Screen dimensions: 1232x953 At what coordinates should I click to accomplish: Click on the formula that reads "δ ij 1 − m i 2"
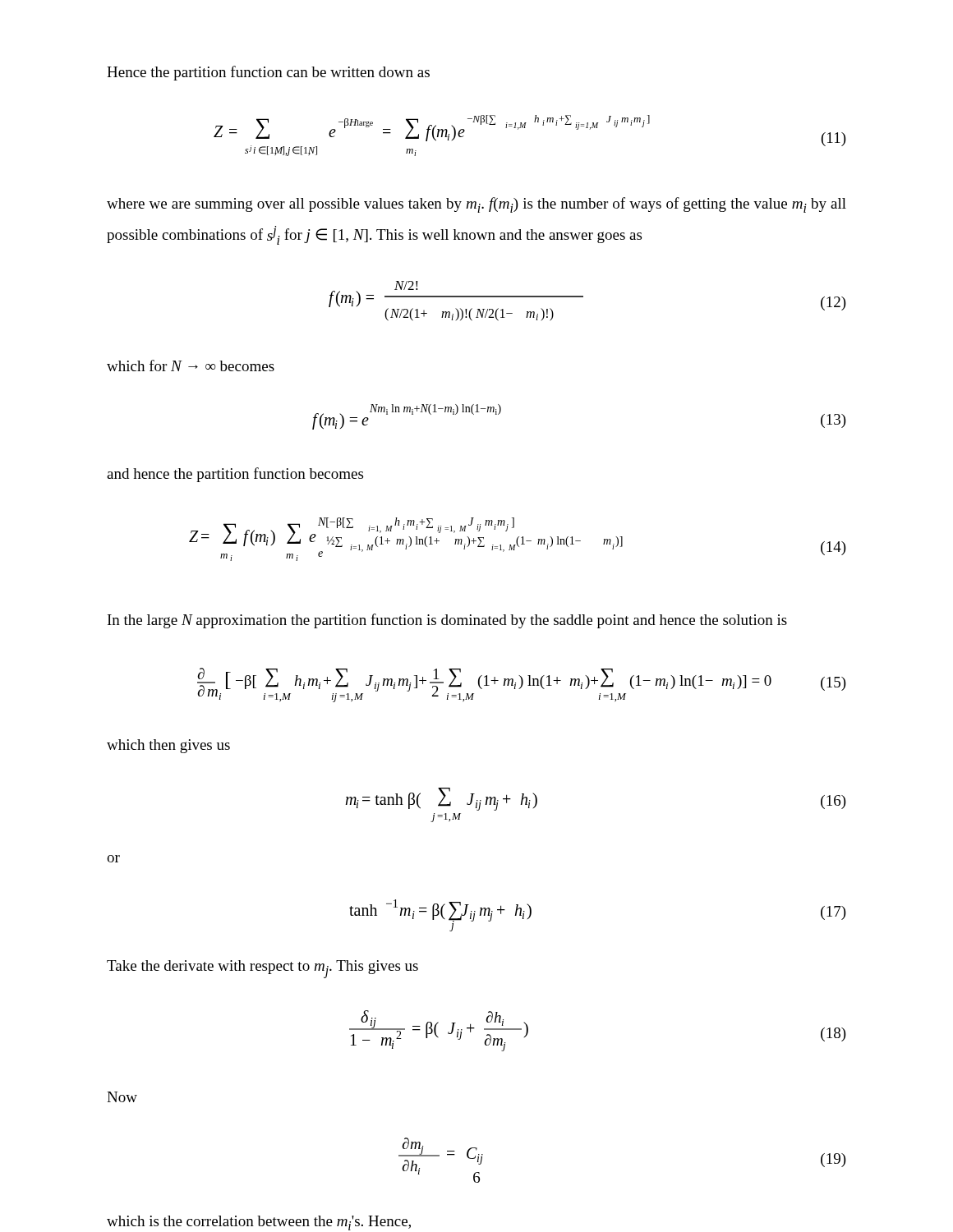pyautogui.click(x=377, y=1030)
